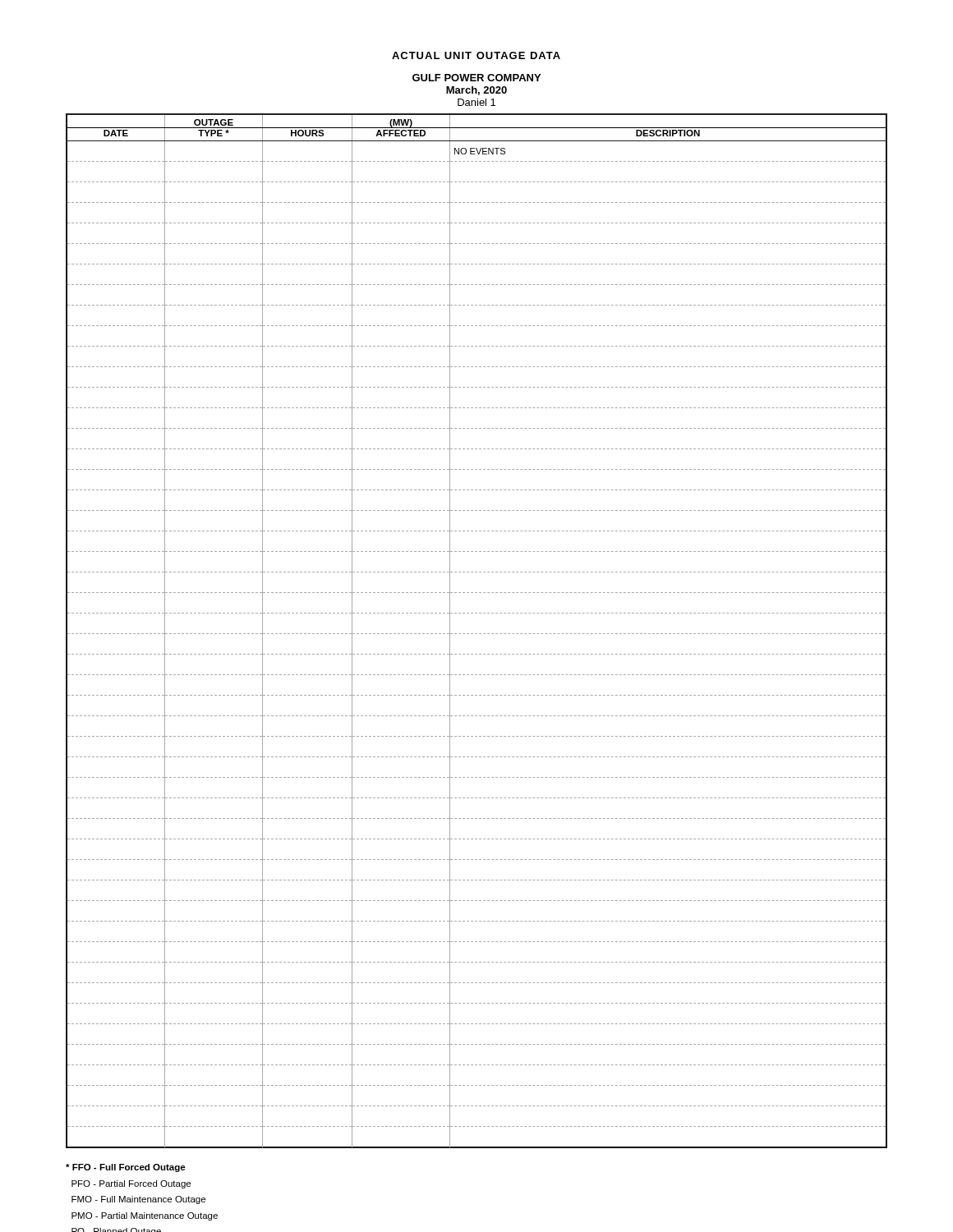Find the block starting "GULF POWER COMPANY March,"
Viewport: 953px width, 1232px height.
coord(476,90)
